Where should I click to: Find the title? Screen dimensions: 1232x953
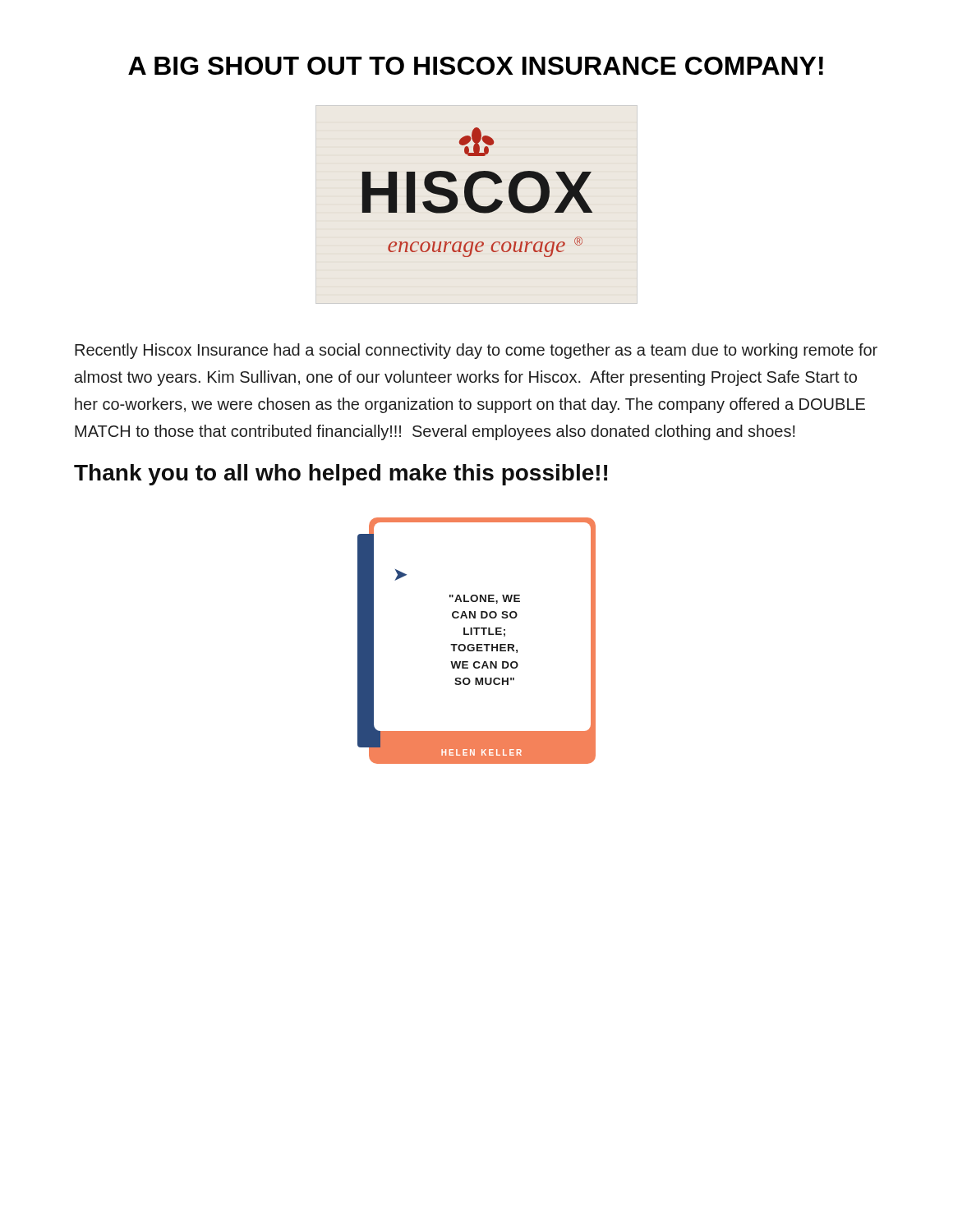pyautogui.click(x=476, y=66)
